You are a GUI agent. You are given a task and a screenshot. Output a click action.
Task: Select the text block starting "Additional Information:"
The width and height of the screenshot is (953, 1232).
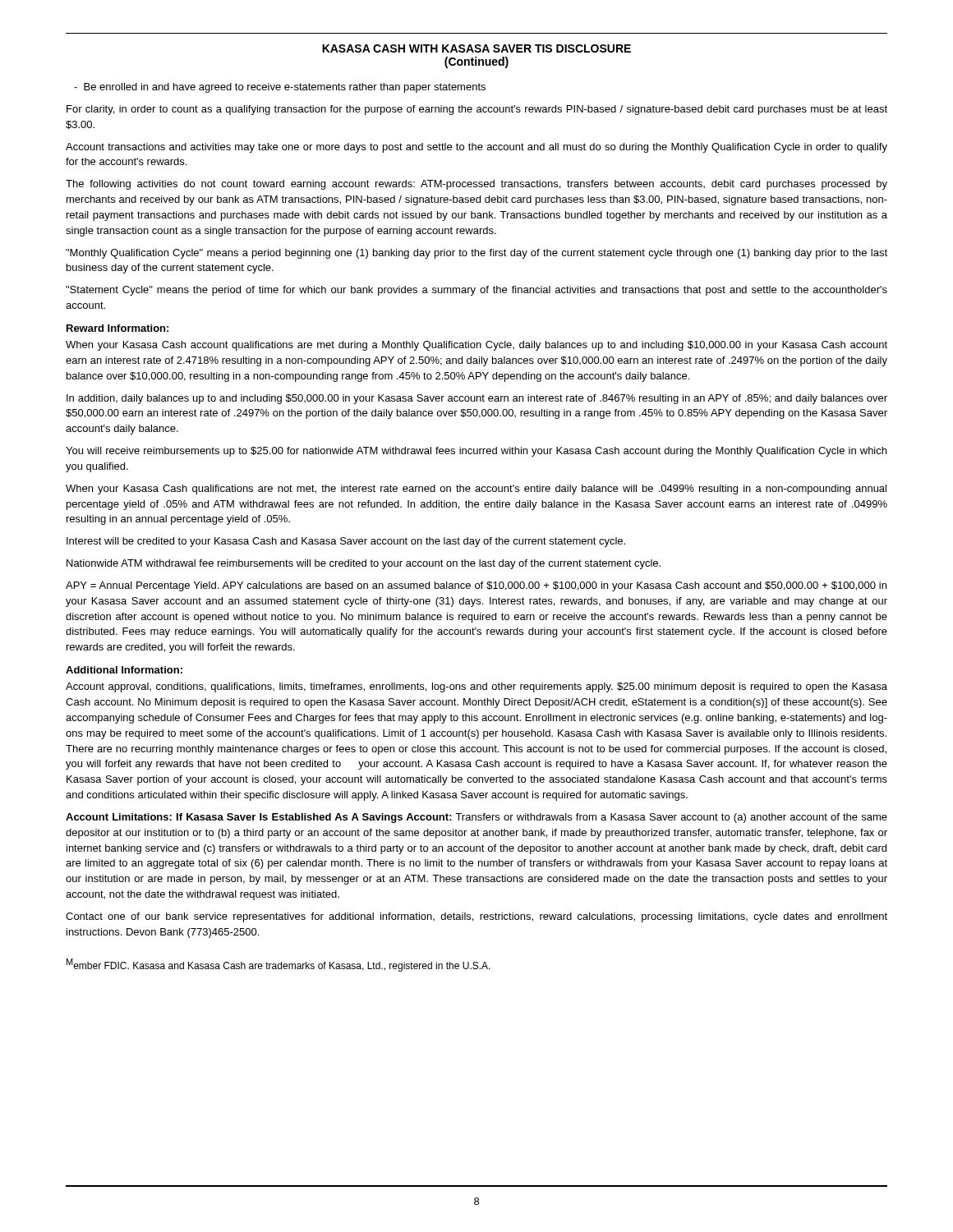point(124,670)
